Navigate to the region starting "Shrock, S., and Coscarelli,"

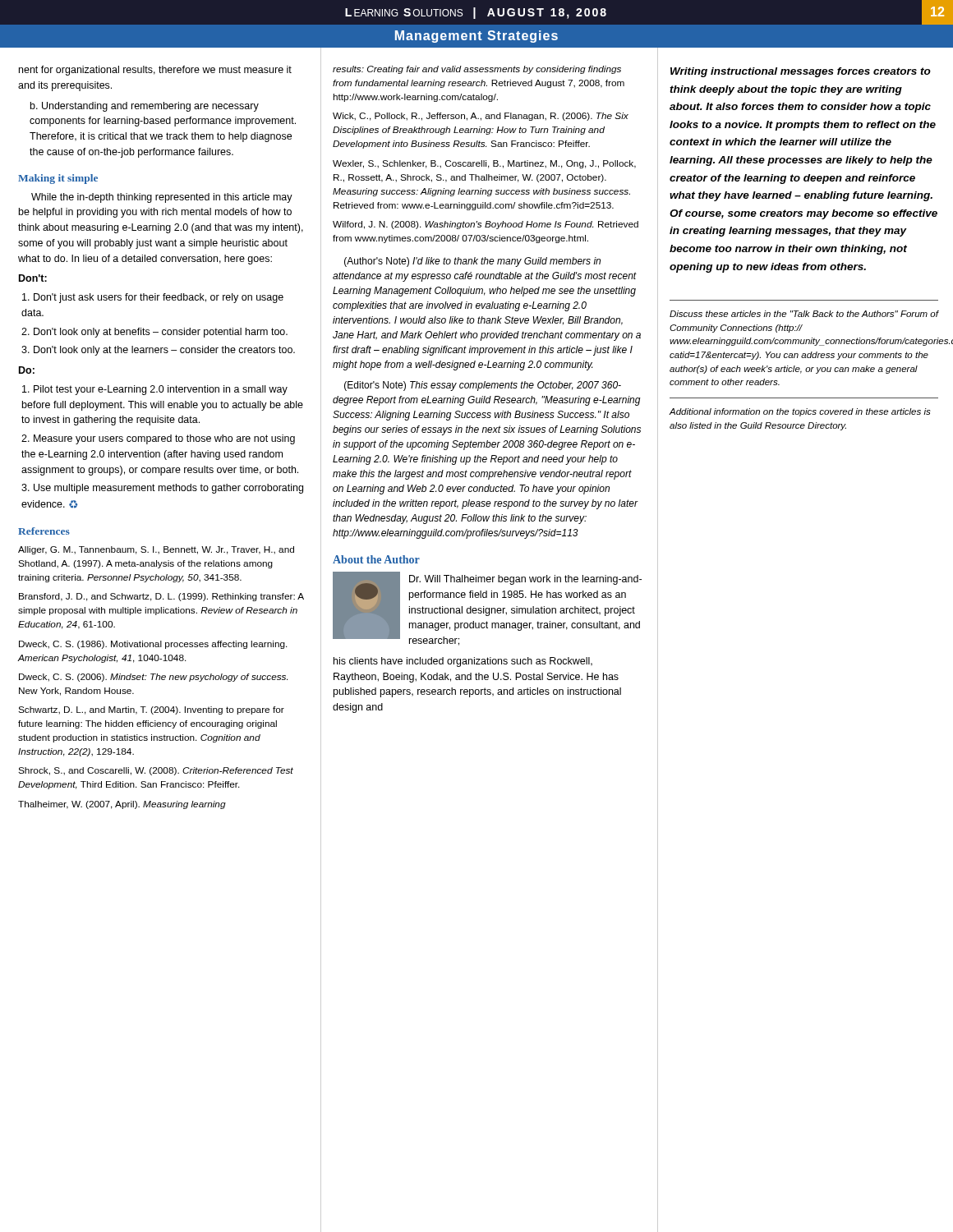tap(156, 778)
